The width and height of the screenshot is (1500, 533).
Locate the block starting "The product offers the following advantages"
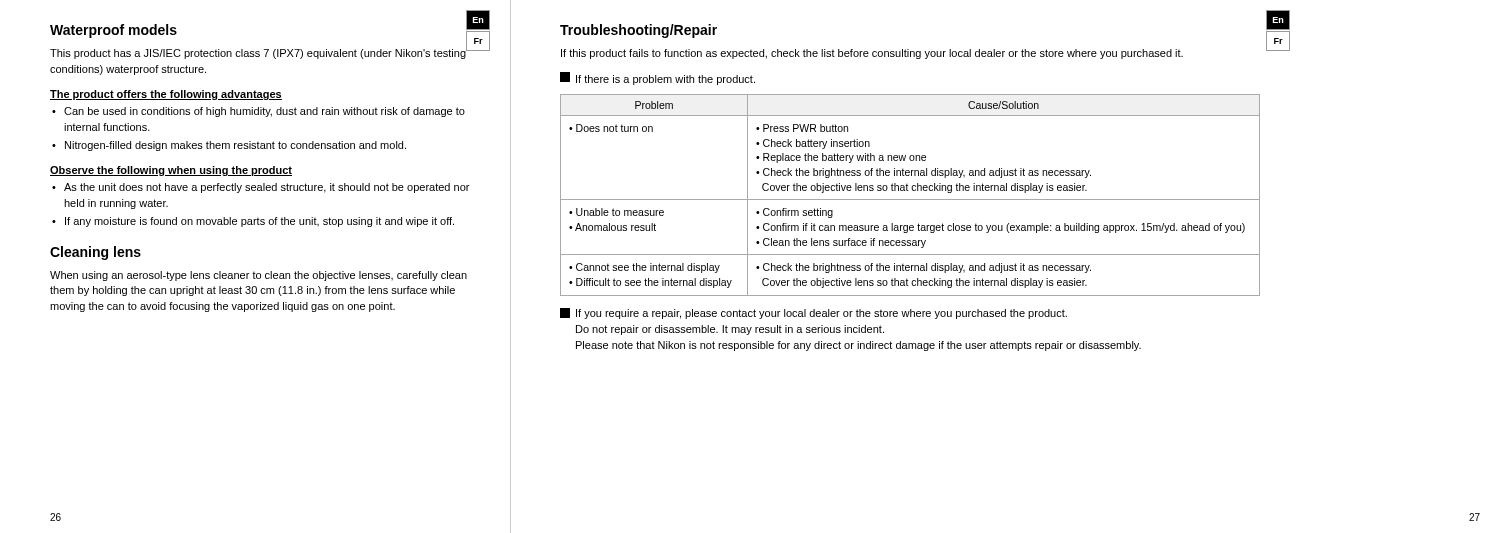coord(260,94)
